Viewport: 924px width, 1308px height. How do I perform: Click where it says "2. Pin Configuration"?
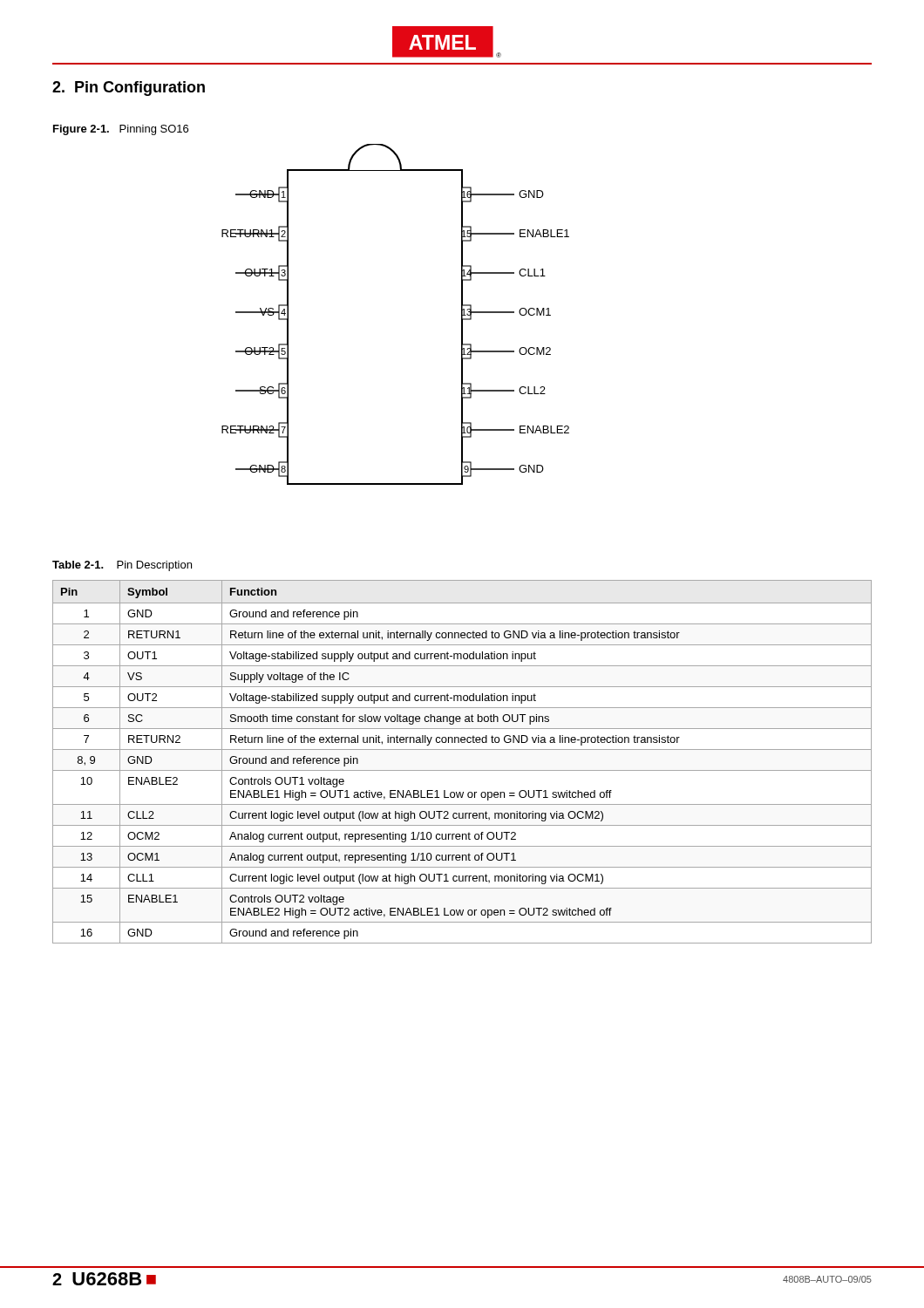[x=129, y=87]
